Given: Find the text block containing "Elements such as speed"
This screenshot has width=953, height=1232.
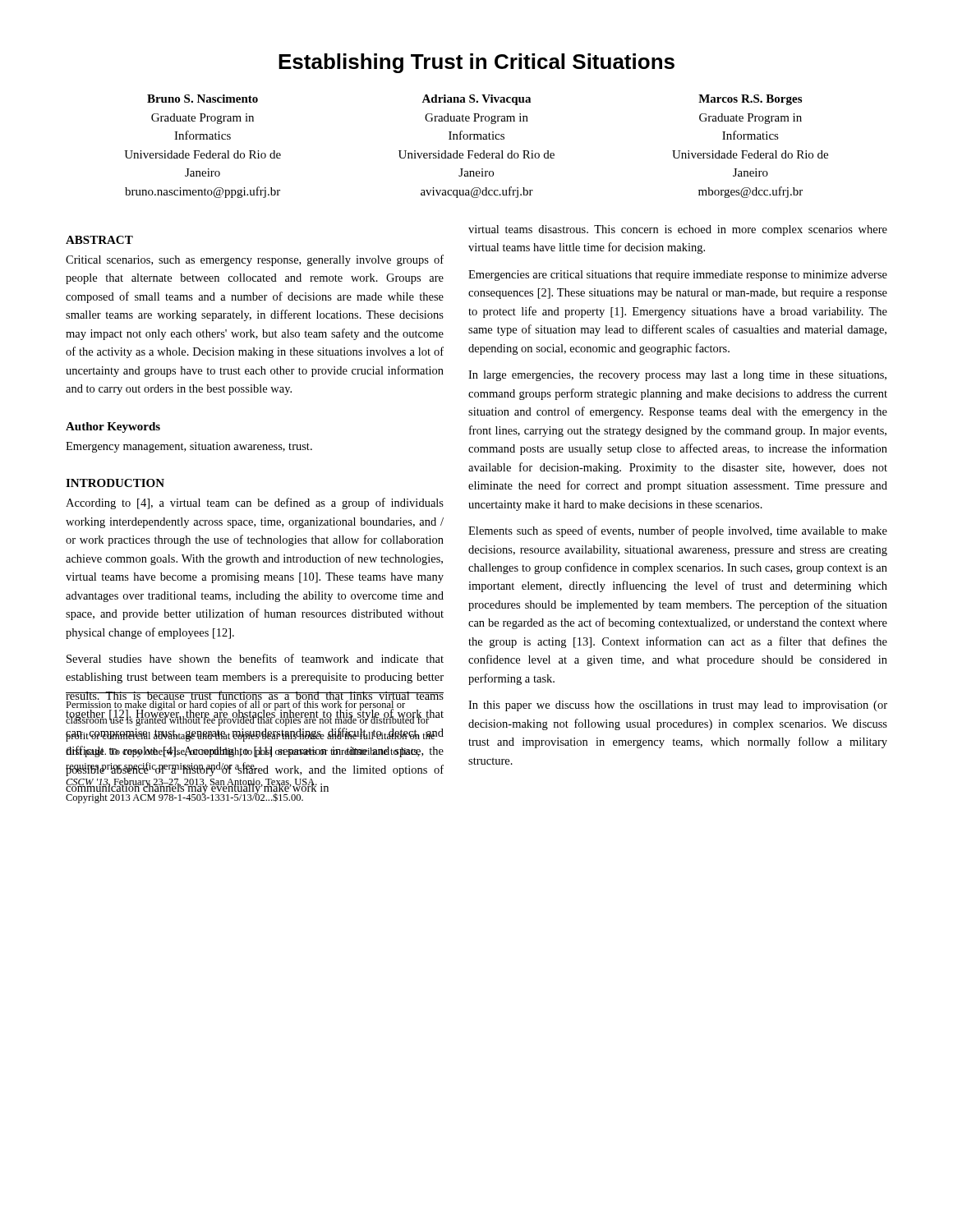Looking at the screenshot, I should pos(678,604).
